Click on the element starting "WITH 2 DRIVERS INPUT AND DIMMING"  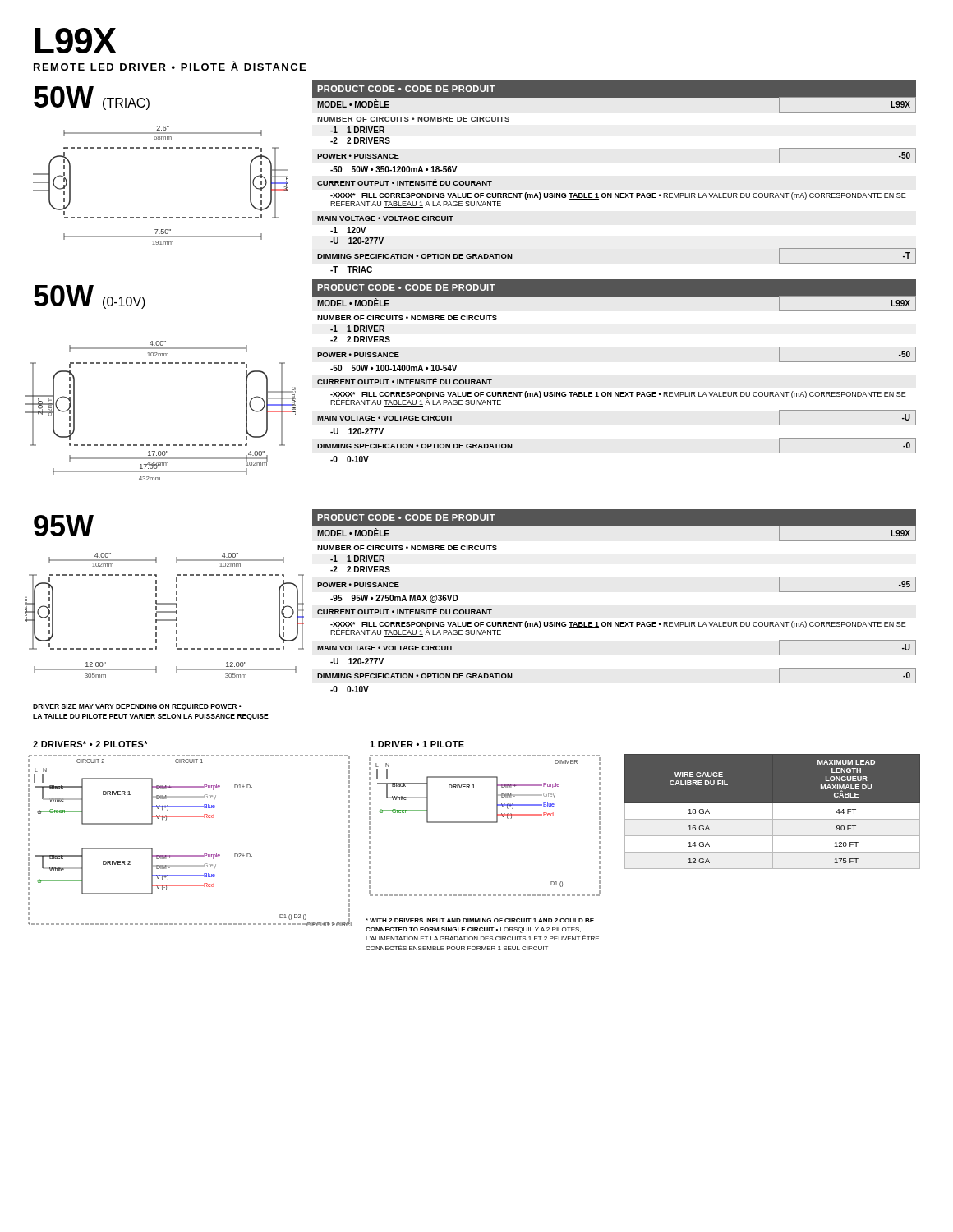[x=483, y=934]
